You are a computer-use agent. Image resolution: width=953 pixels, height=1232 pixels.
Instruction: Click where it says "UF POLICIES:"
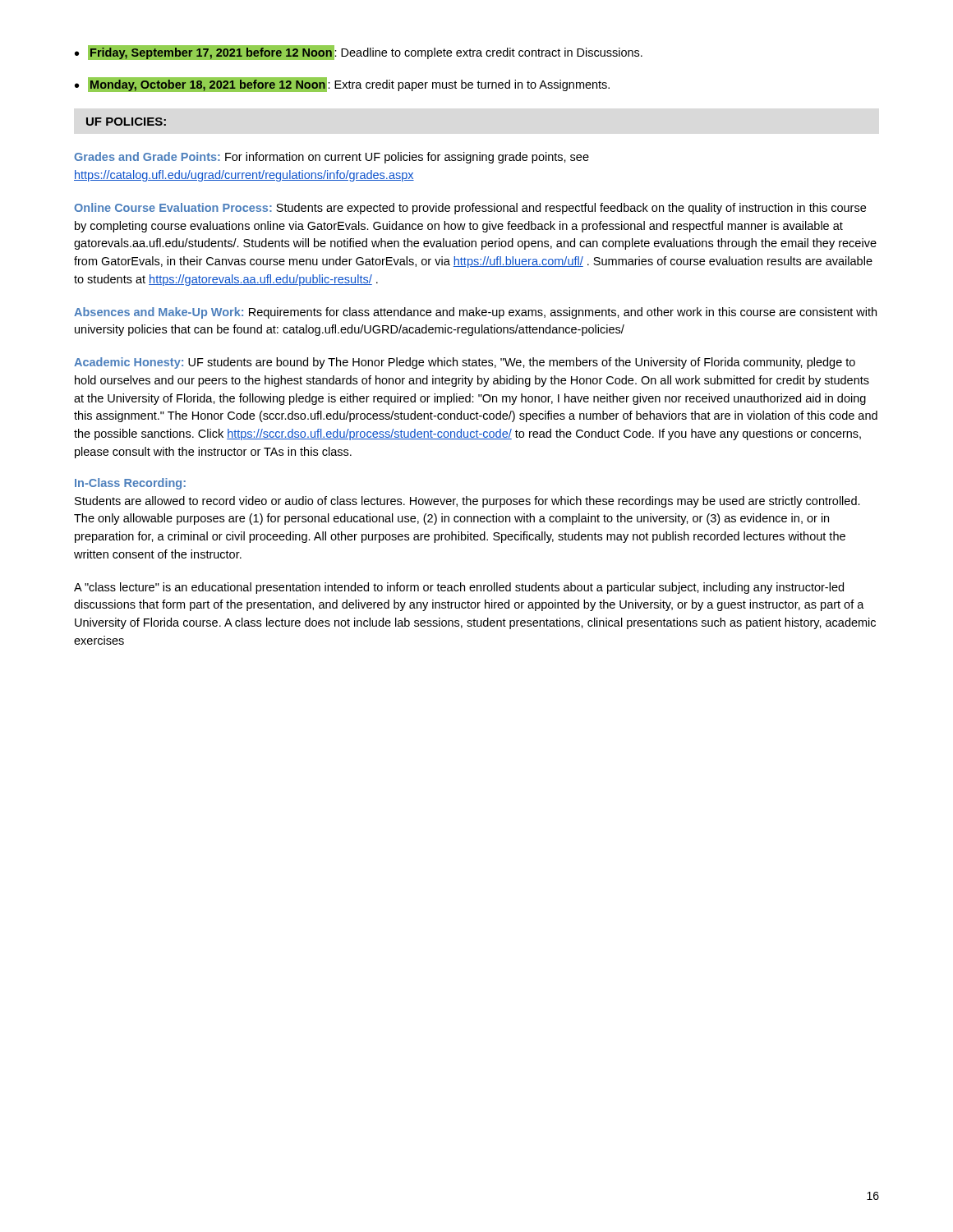coord(126,122)
